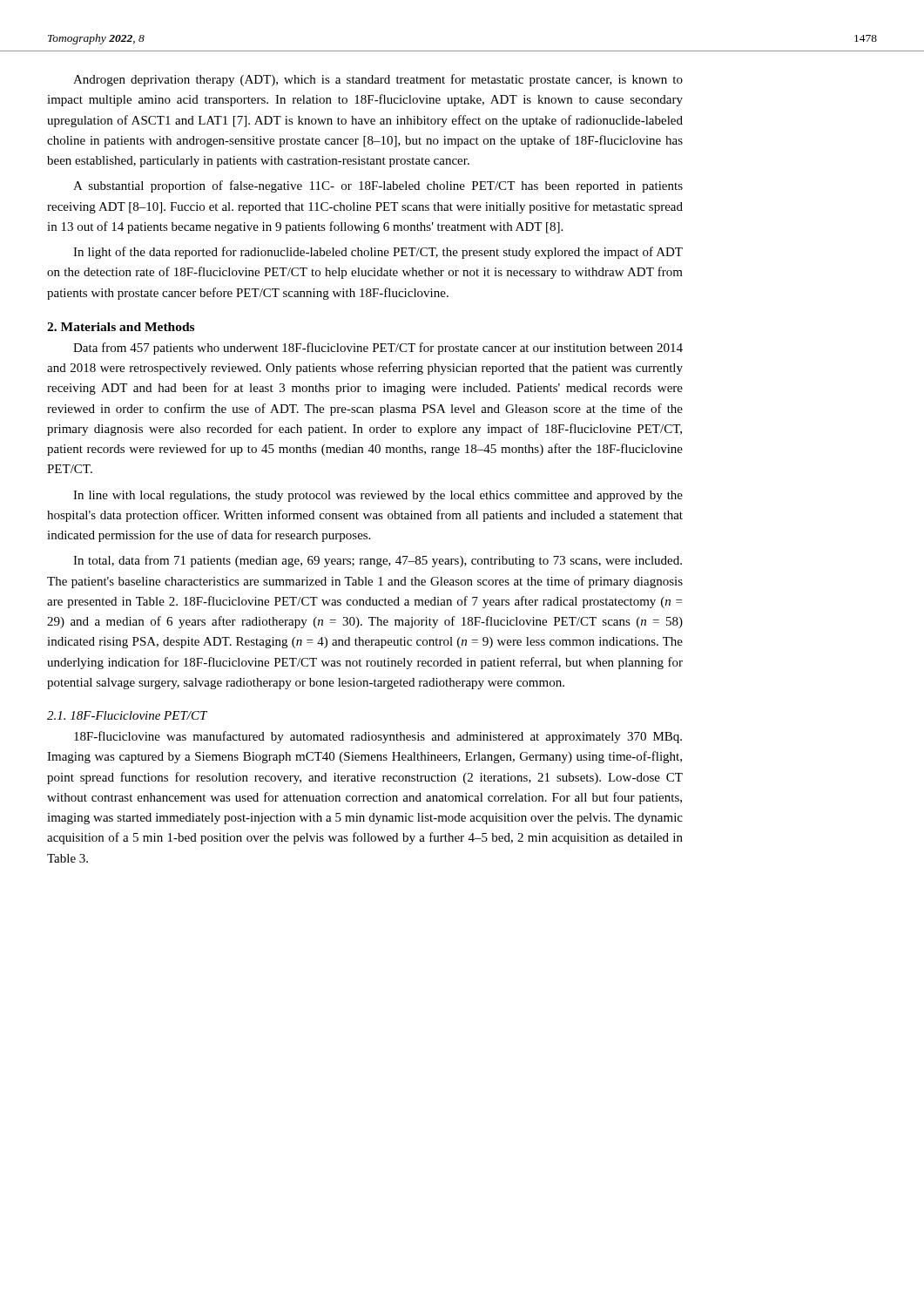Locate the text "2.1. 18F-Fluciclovine PET/CT"

coord(127,715)
